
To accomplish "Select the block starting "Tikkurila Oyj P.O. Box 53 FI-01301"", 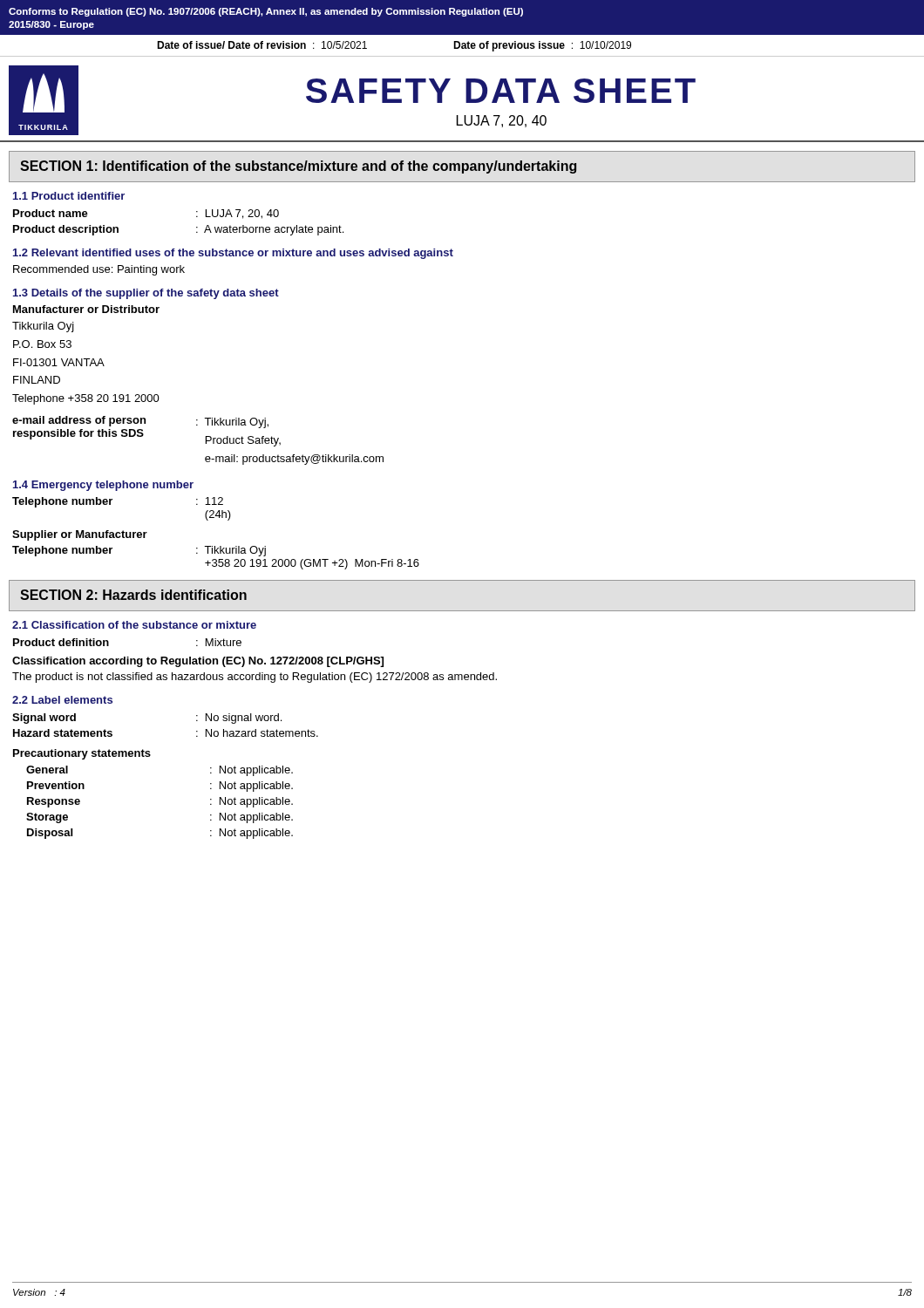I will (x=86, y=362).
